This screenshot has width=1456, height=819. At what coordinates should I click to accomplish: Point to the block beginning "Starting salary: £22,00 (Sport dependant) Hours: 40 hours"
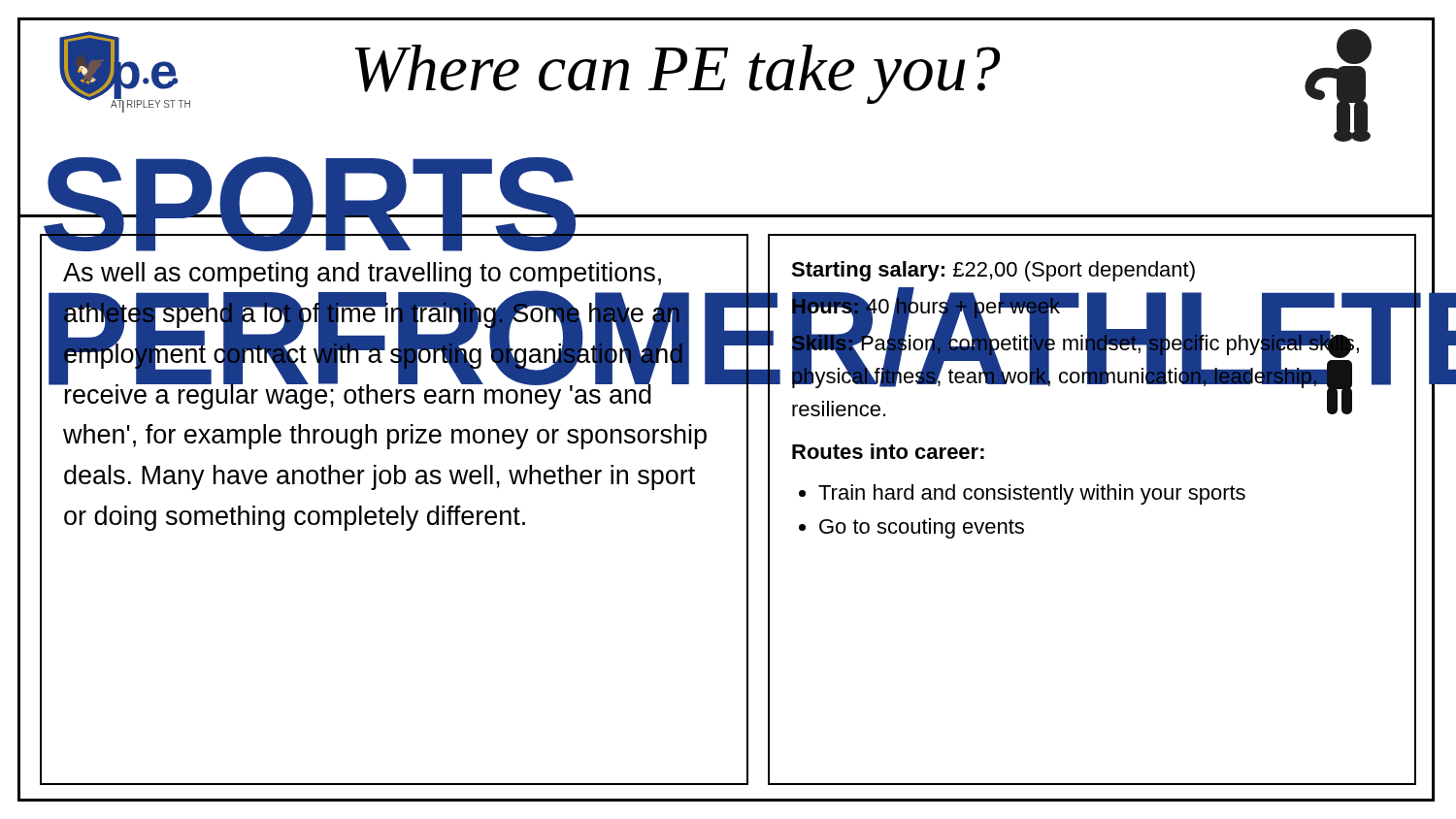[993, 271]
